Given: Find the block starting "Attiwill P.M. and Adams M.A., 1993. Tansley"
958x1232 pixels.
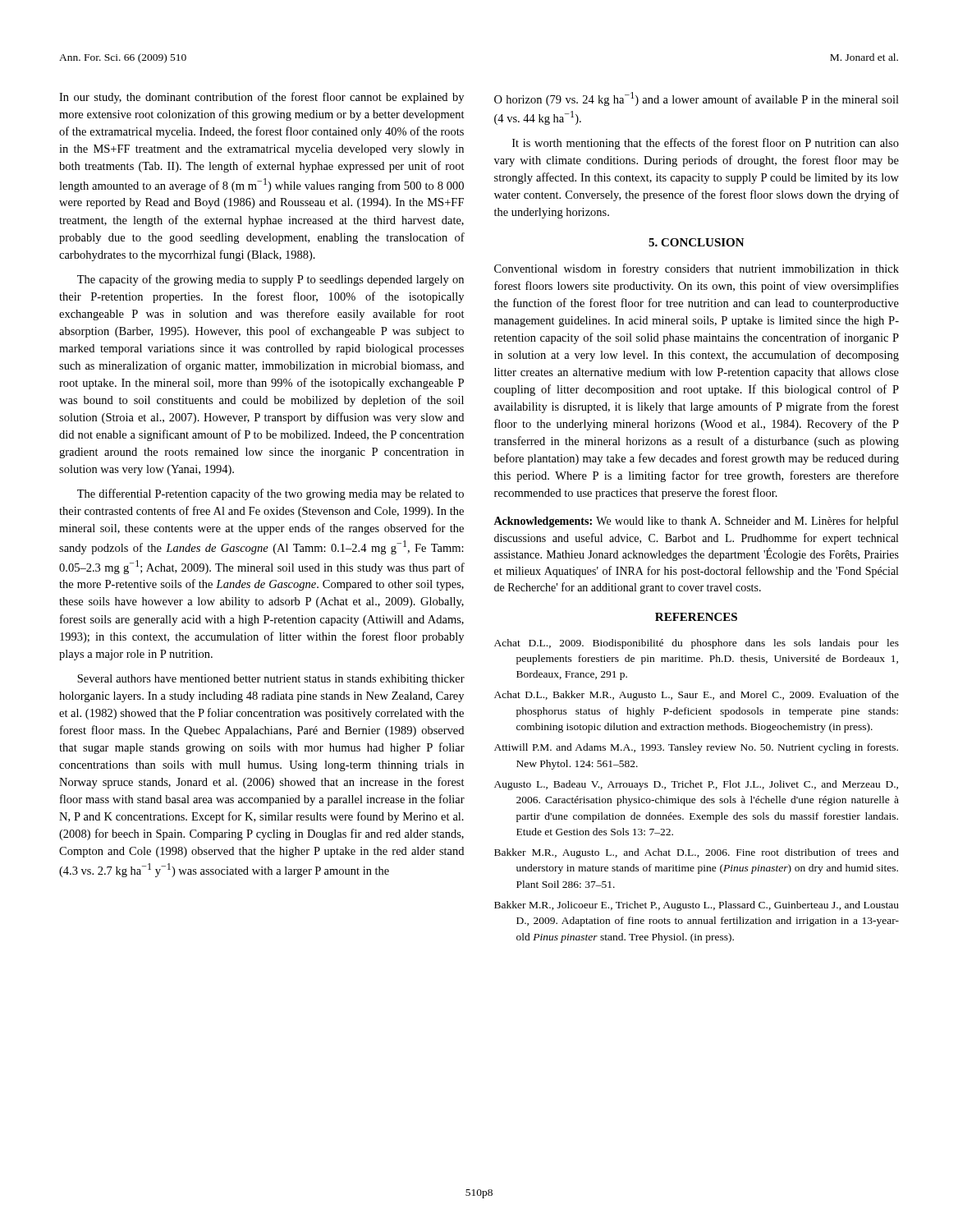Looking at the screenshot, I should click(x=696, y=755).
